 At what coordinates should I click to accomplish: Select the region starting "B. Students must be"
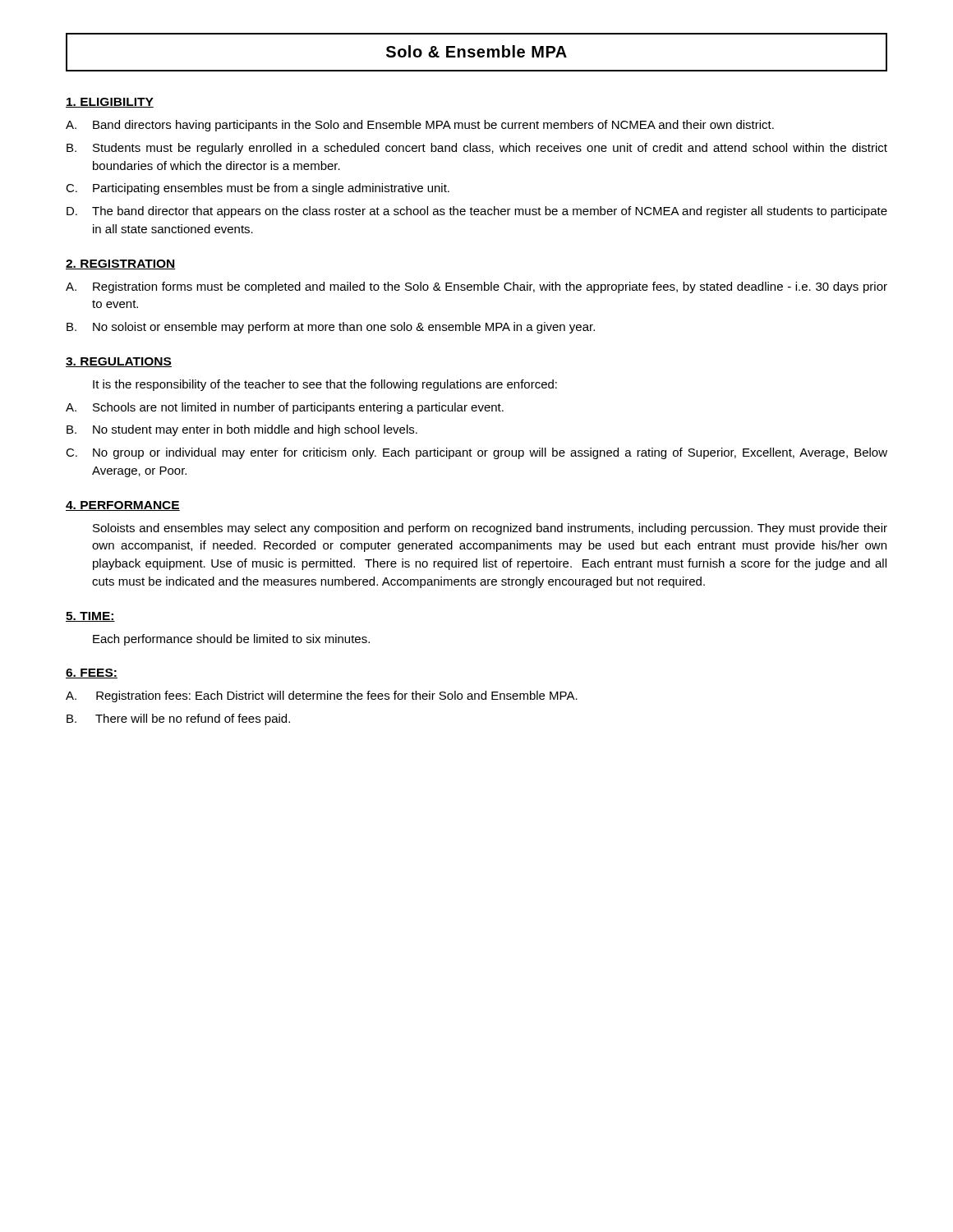[x=476, y=156]
